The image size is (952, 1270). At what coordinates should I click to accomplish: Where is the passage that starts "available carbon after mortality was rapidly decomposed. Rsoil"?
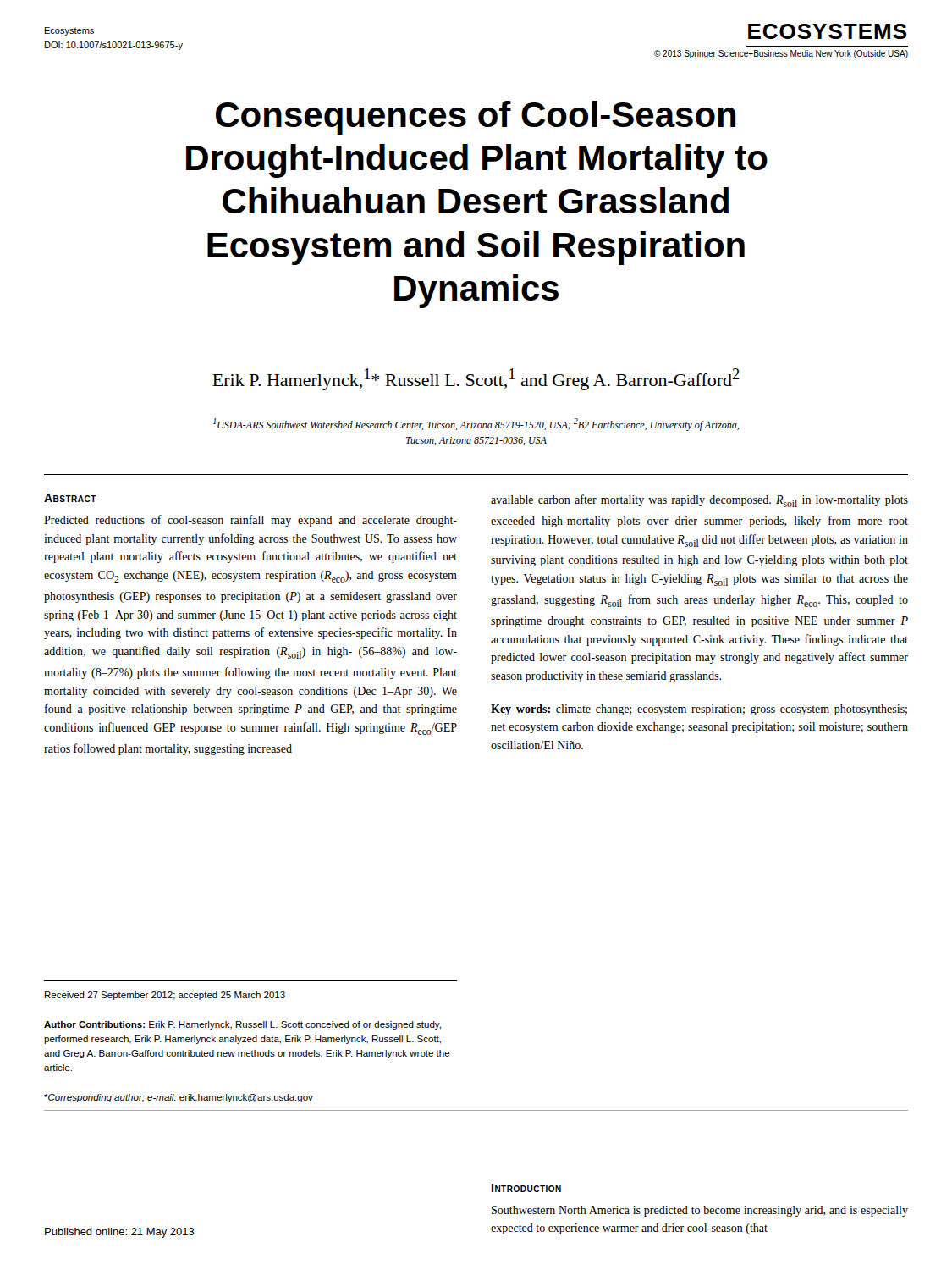click(699, 623)
